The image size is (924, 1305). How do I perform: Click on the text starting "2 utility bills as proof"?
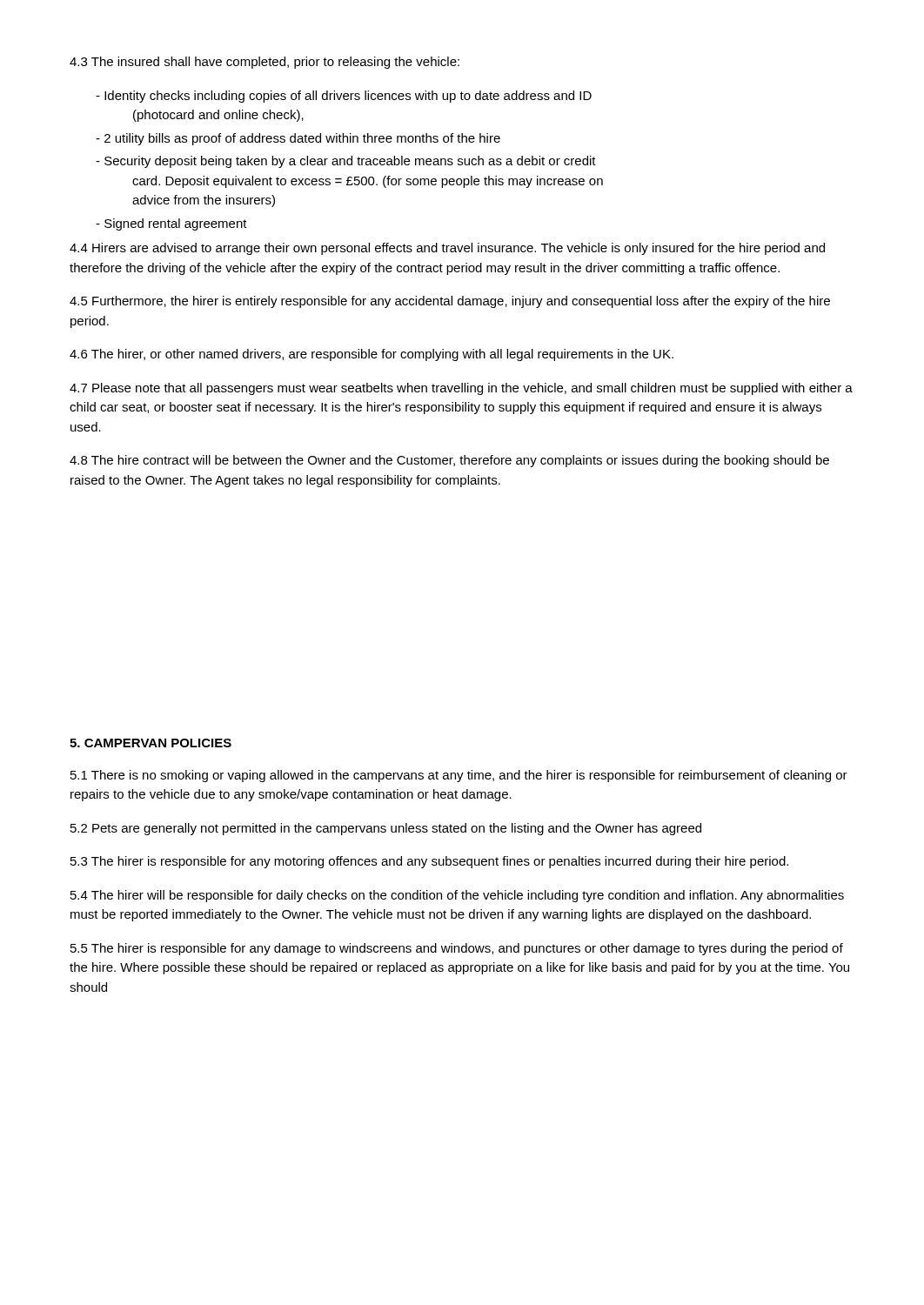pos(298,137)
